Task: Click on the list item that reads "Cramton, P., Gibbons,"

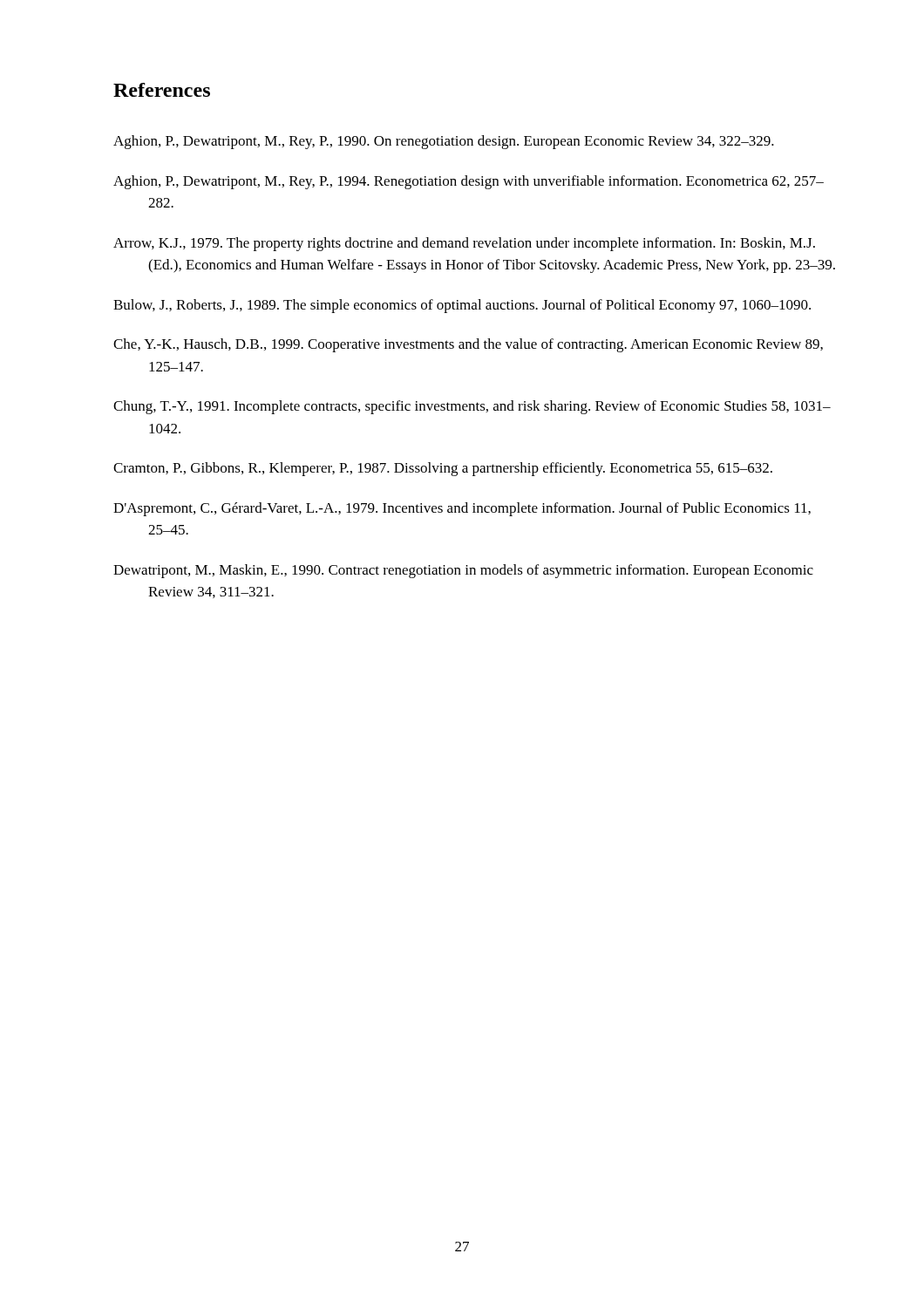Action: tap(443, 468)
